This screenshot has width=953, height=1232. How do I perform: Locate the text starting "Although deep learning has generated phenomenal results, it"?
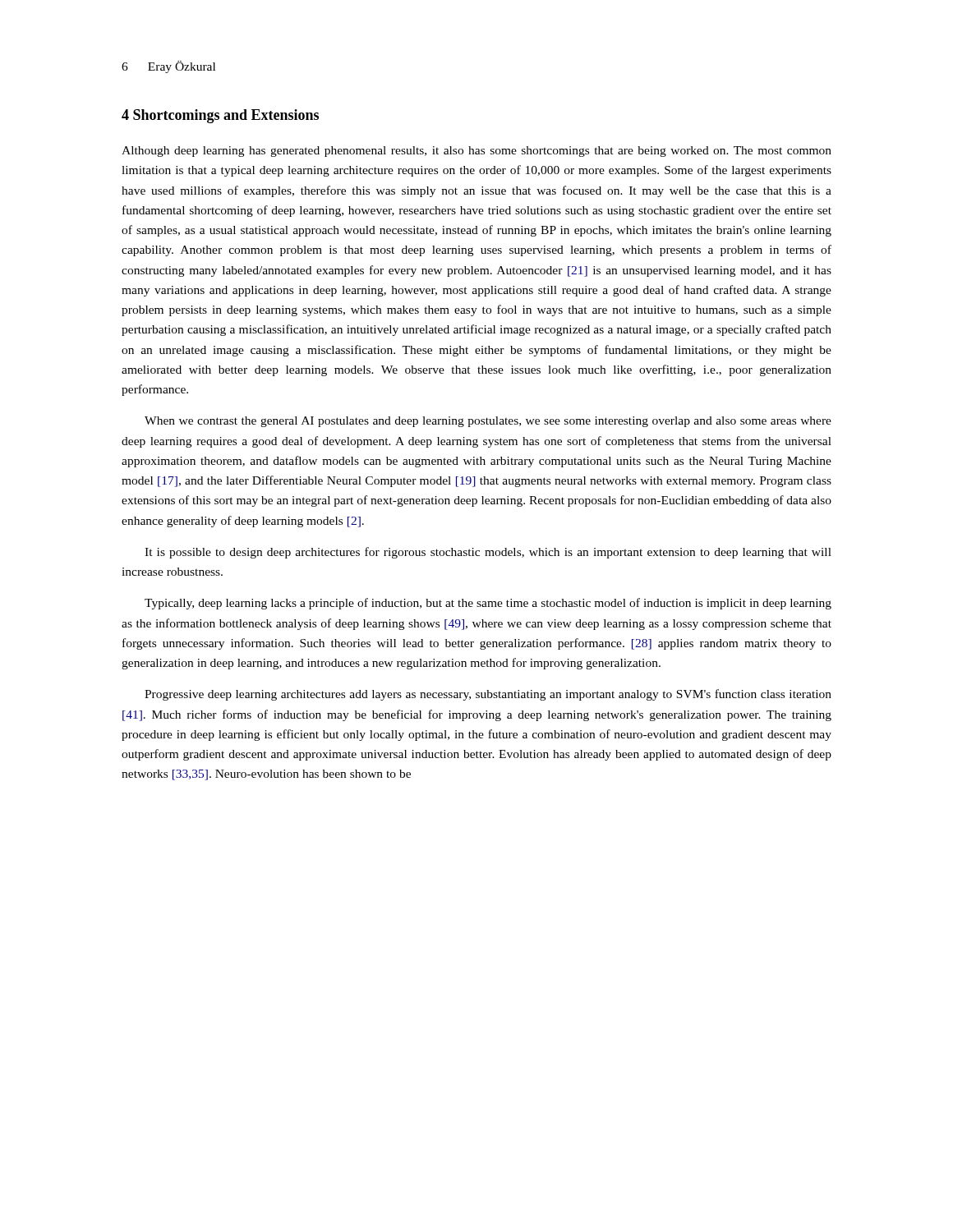476,270
